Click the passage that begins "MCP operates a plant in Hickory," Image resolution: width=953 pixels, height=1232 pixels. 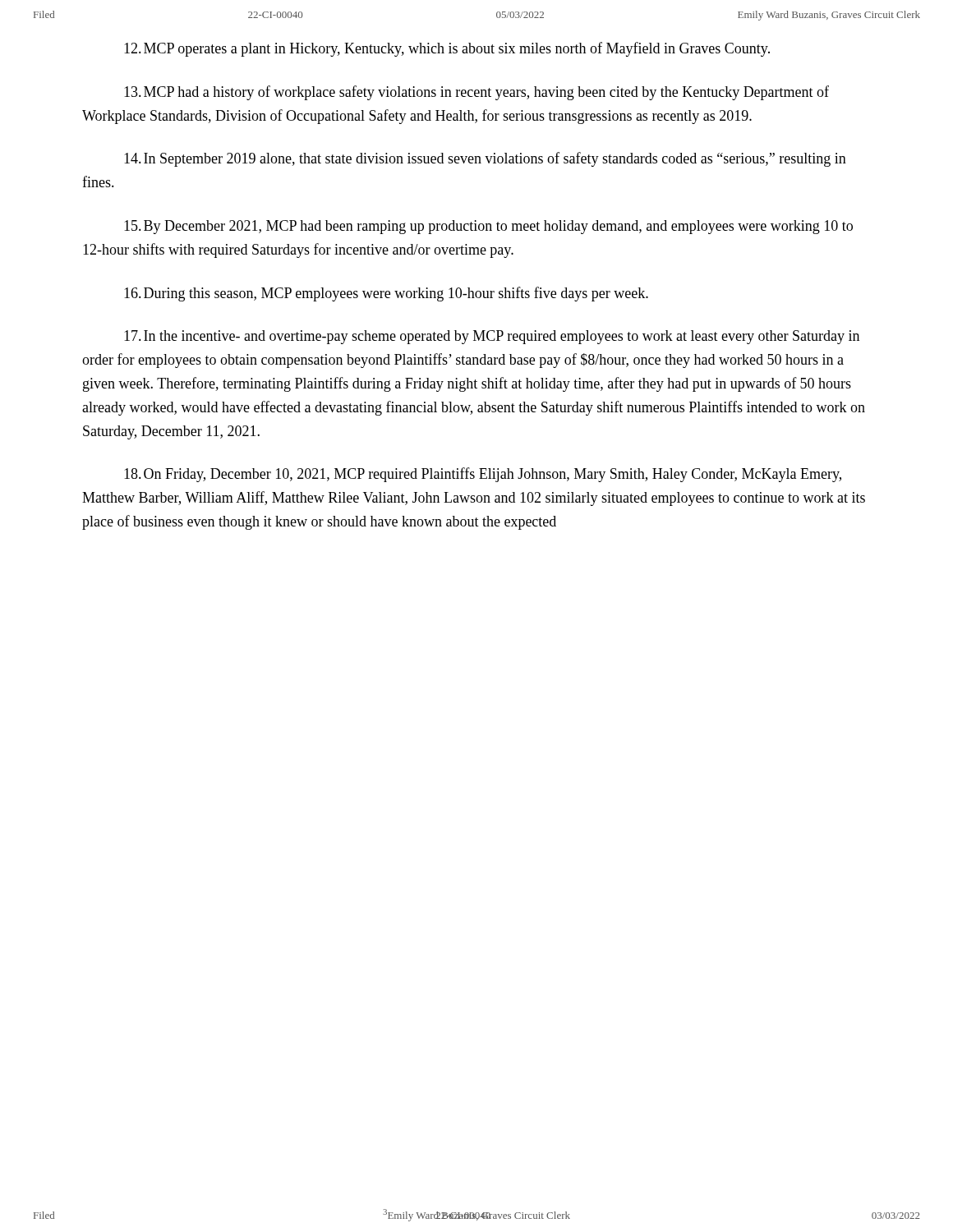(x=476, y=49)
